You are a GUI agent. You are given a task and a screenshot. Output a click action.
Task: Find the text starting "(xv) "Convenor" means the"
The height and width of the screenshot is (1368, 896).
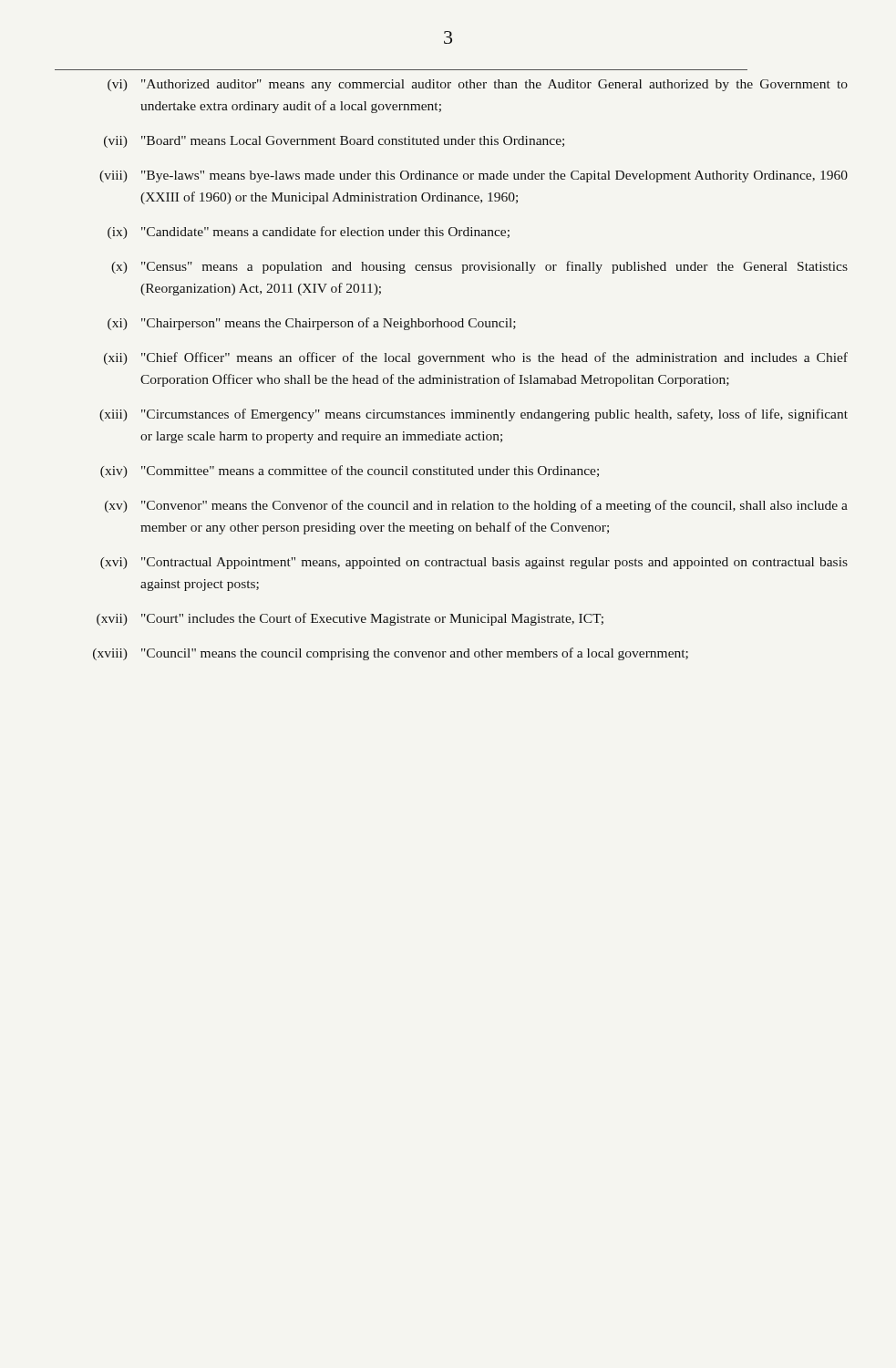pyautogui.click(x=451, y=516)
